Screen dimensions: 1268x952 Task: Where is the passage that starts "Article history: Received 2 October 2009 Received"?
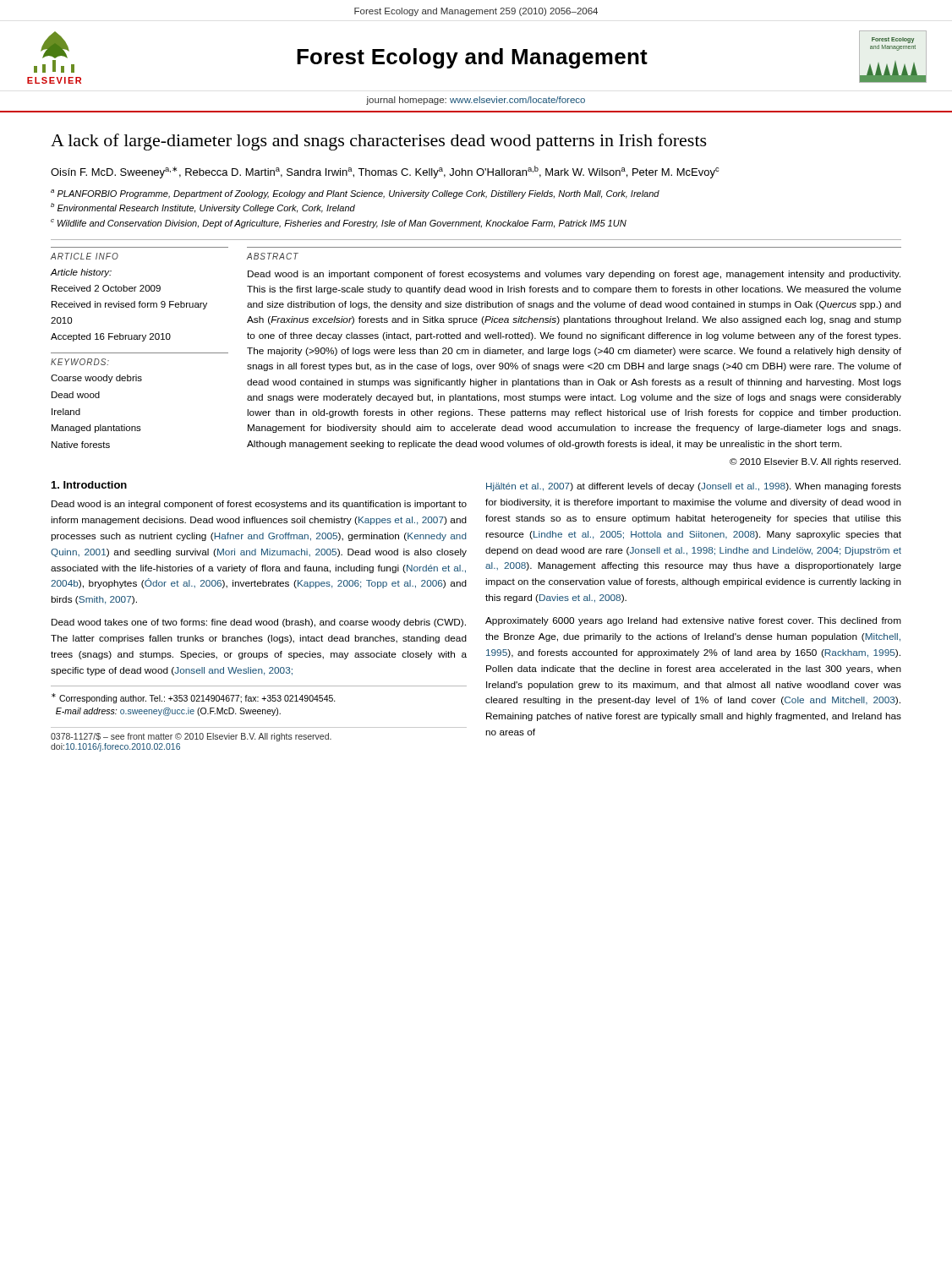[x=129, y=304]
